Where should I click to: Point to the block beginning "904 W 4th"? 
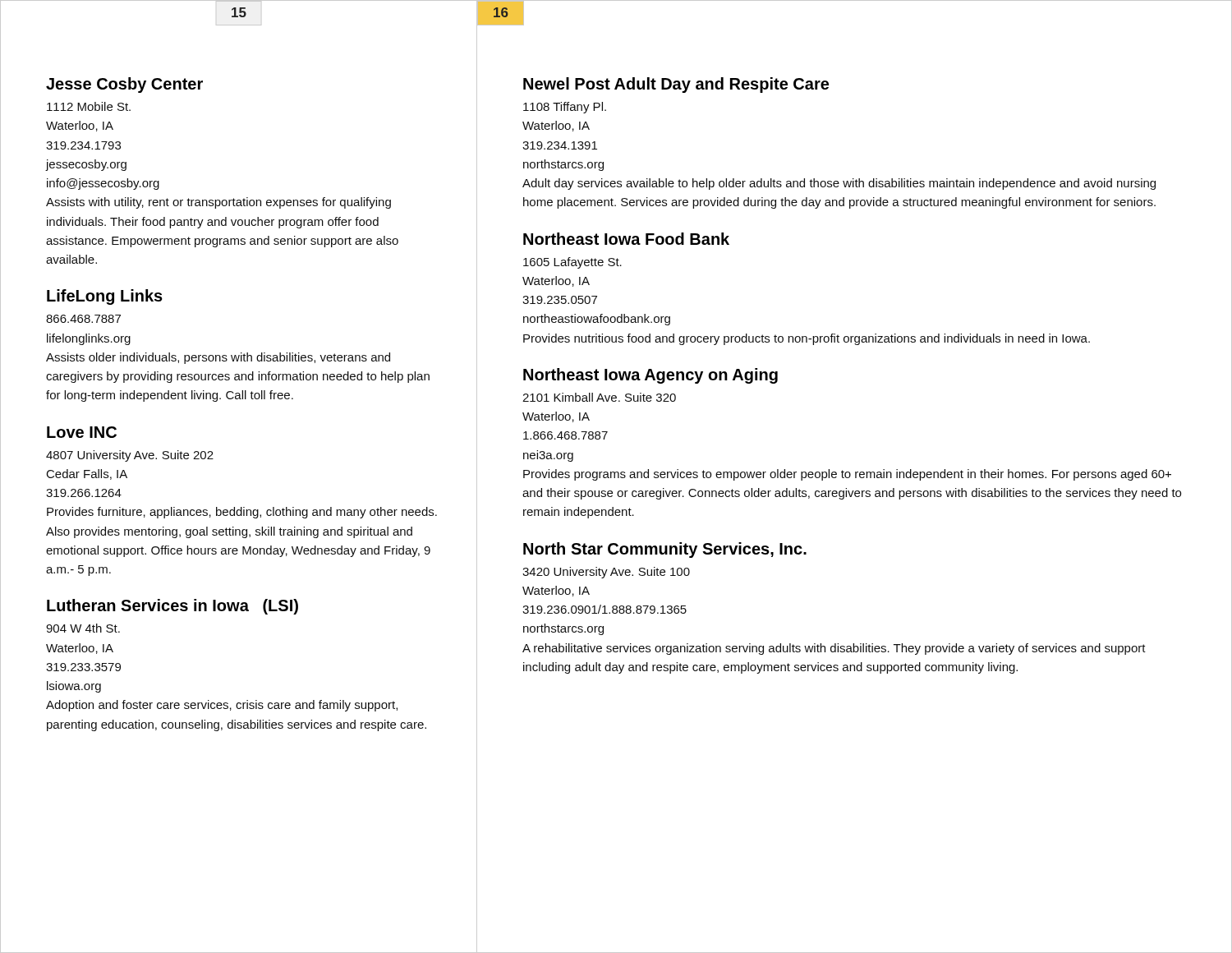83,628
